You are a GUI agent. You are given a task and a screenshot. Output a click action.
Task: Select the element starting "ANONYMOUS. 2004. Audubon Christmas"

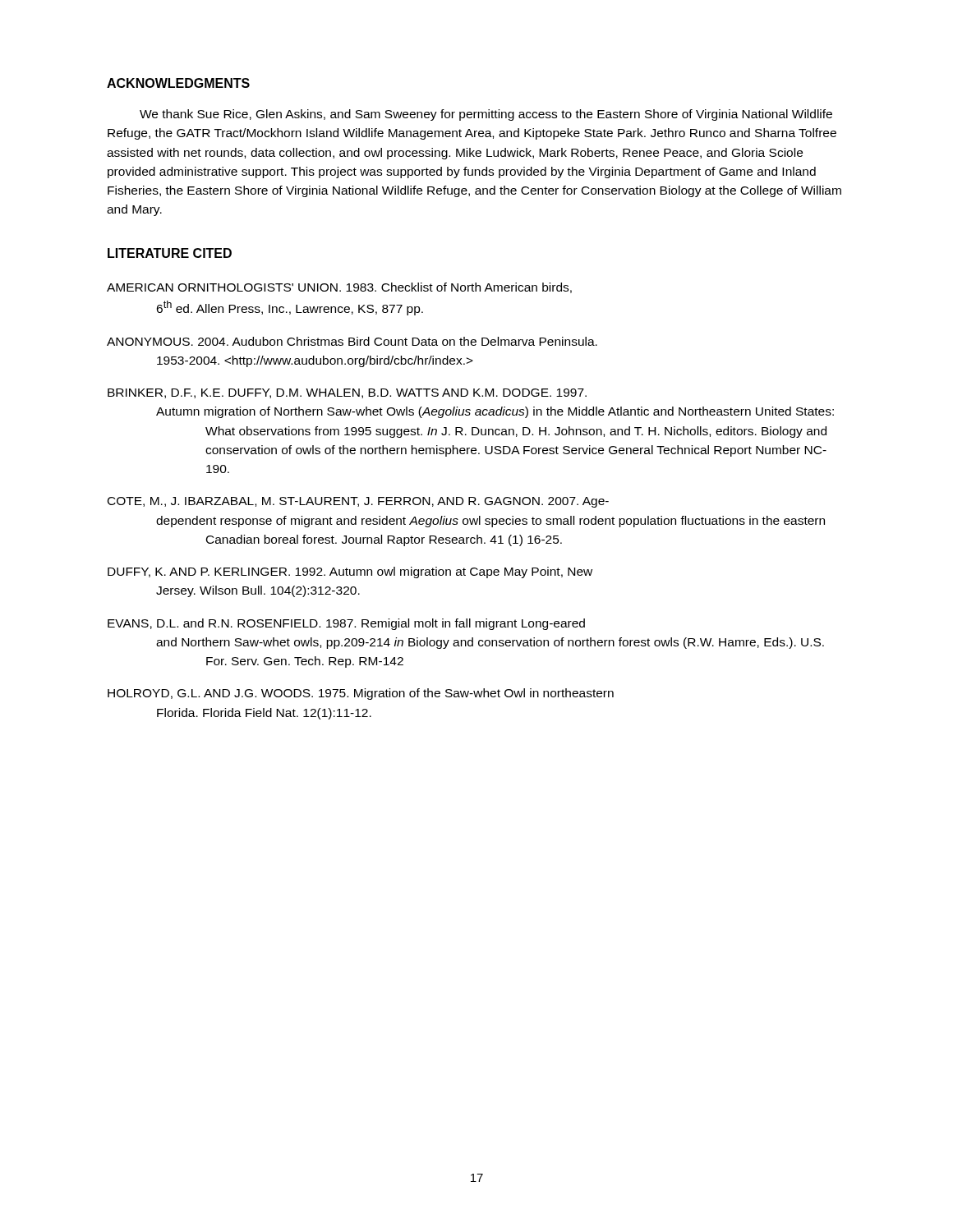(352, 352)
